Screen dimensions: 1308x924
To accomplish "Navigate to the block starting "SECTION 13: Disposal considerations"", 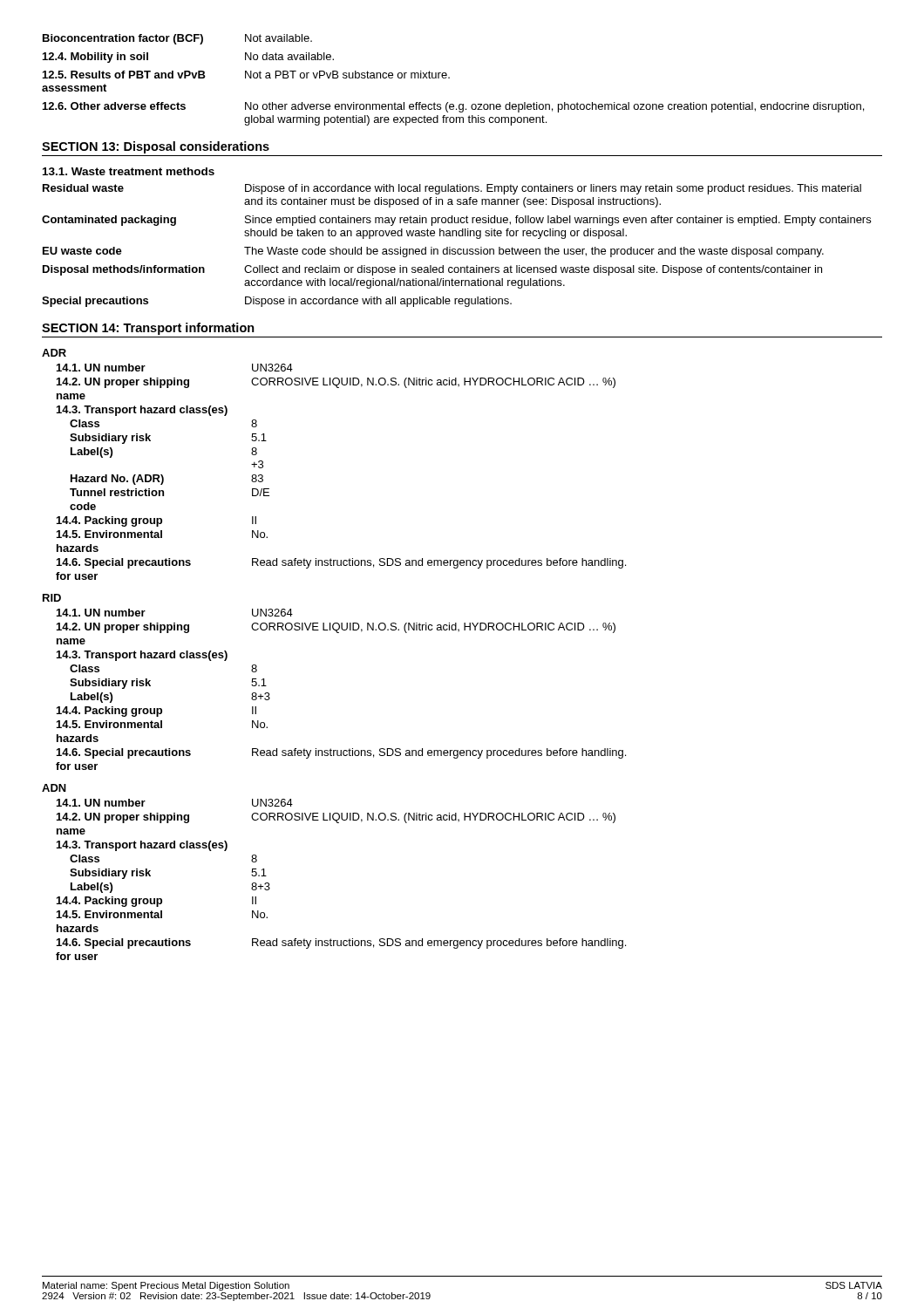I will coord(156,146).
